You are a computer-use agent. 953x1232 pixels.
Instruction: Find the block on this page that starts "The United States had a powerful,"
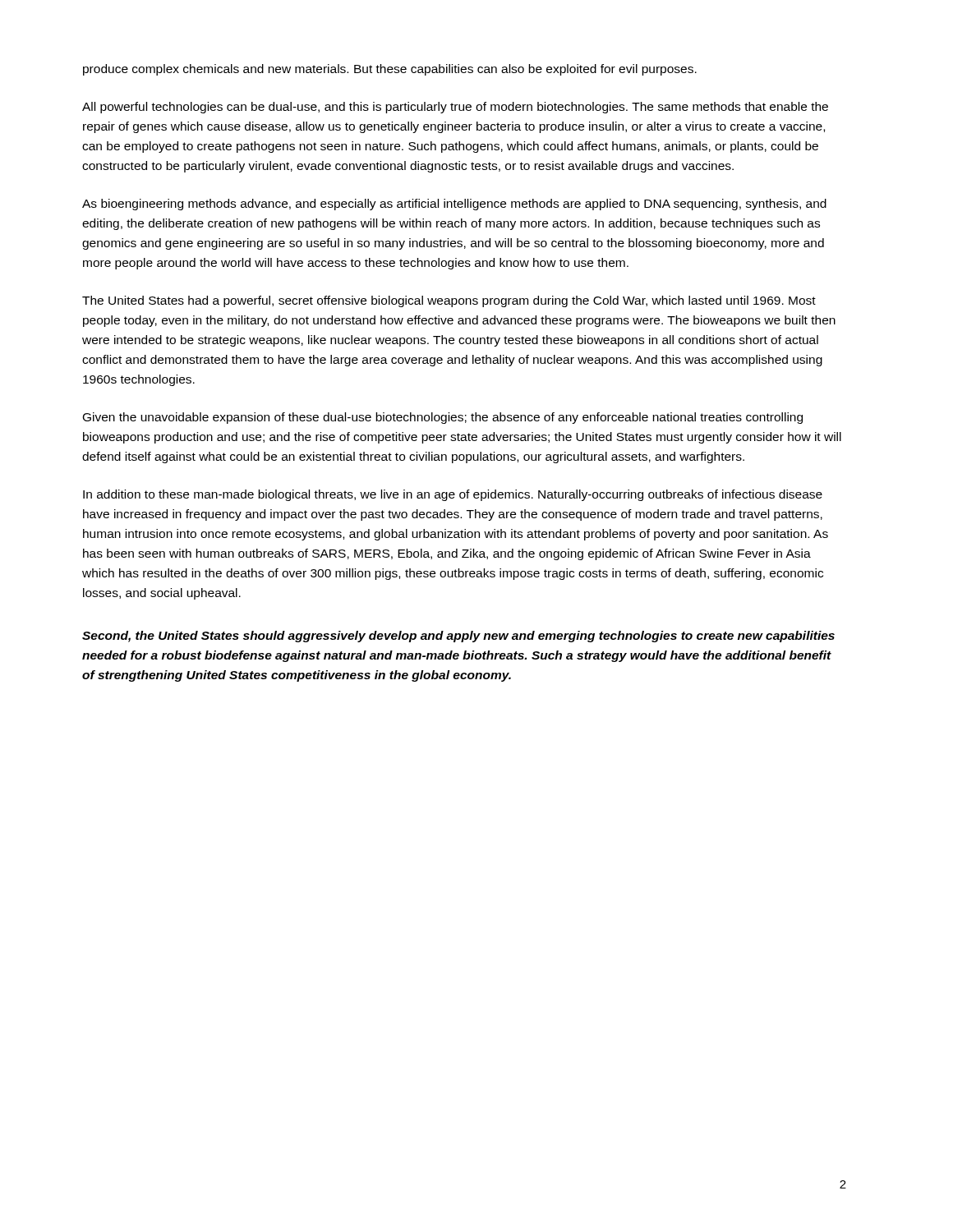click(459, 340)
